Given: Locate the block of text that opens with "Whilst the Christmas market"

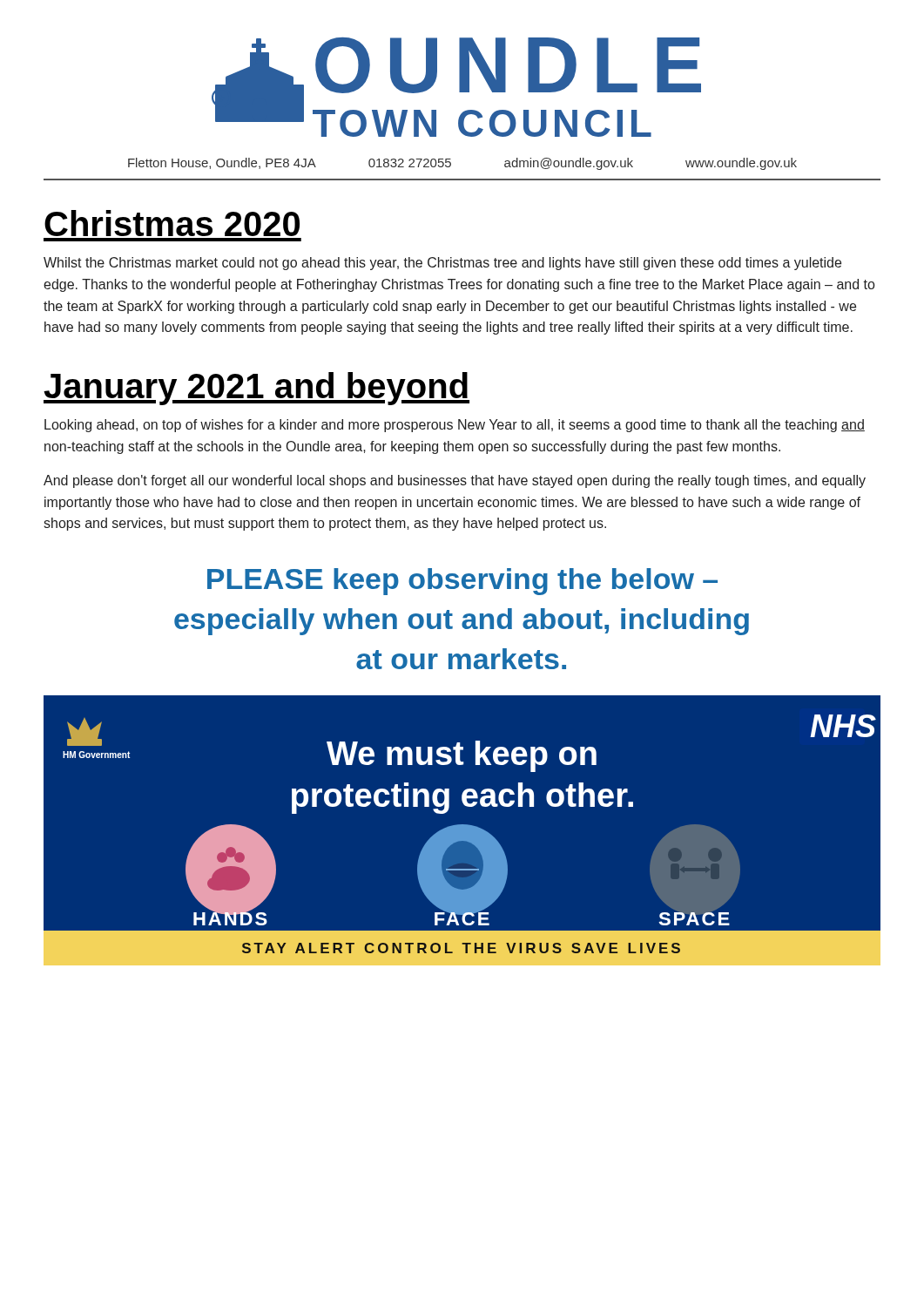Looking at the screenshot, I should coord(459,295).
